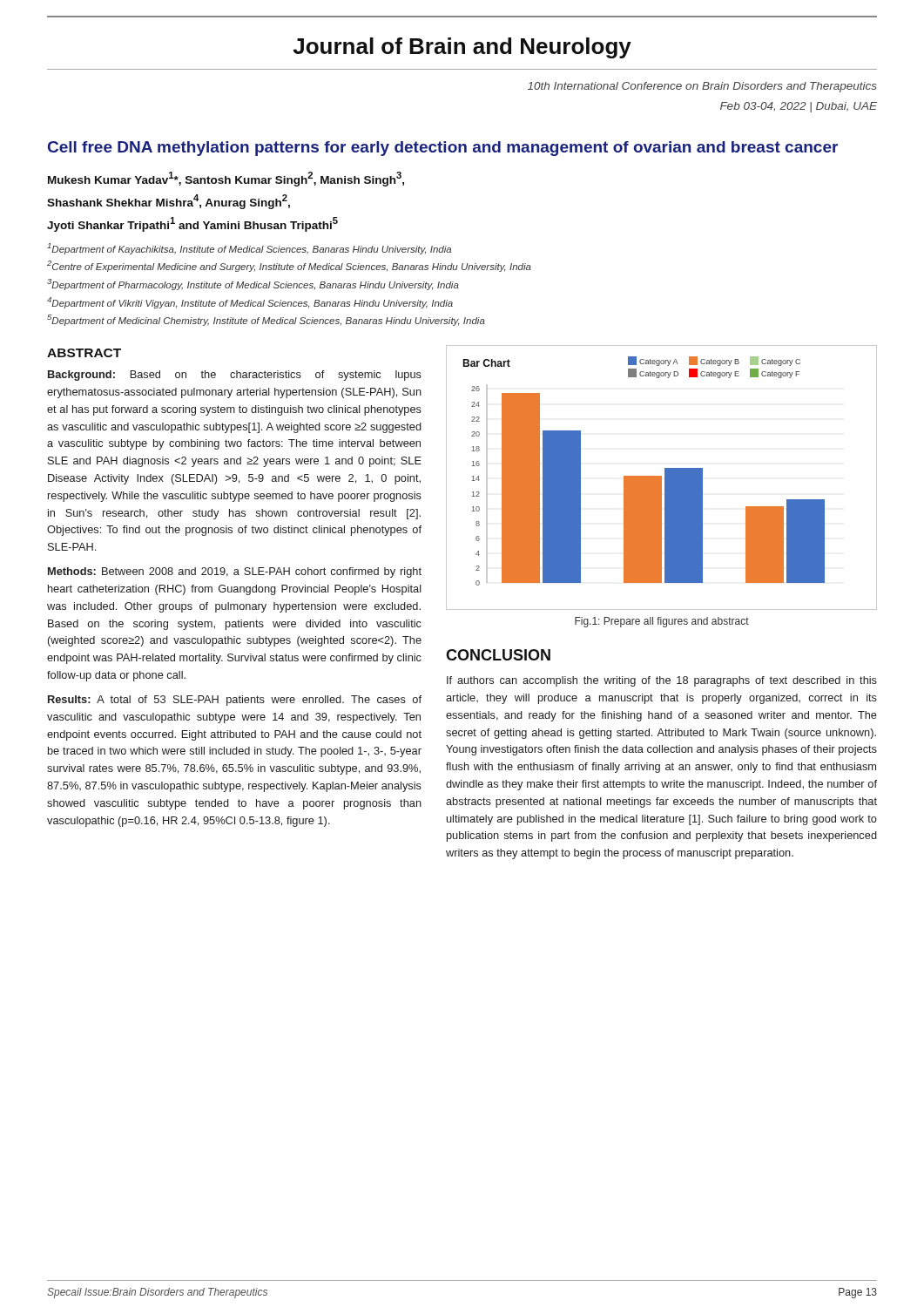Point to the region starting "Mukesh Kumar Yadav1*, Santosh Kumar"
The height and width of the screenshot is (1307, 924).
226,201
